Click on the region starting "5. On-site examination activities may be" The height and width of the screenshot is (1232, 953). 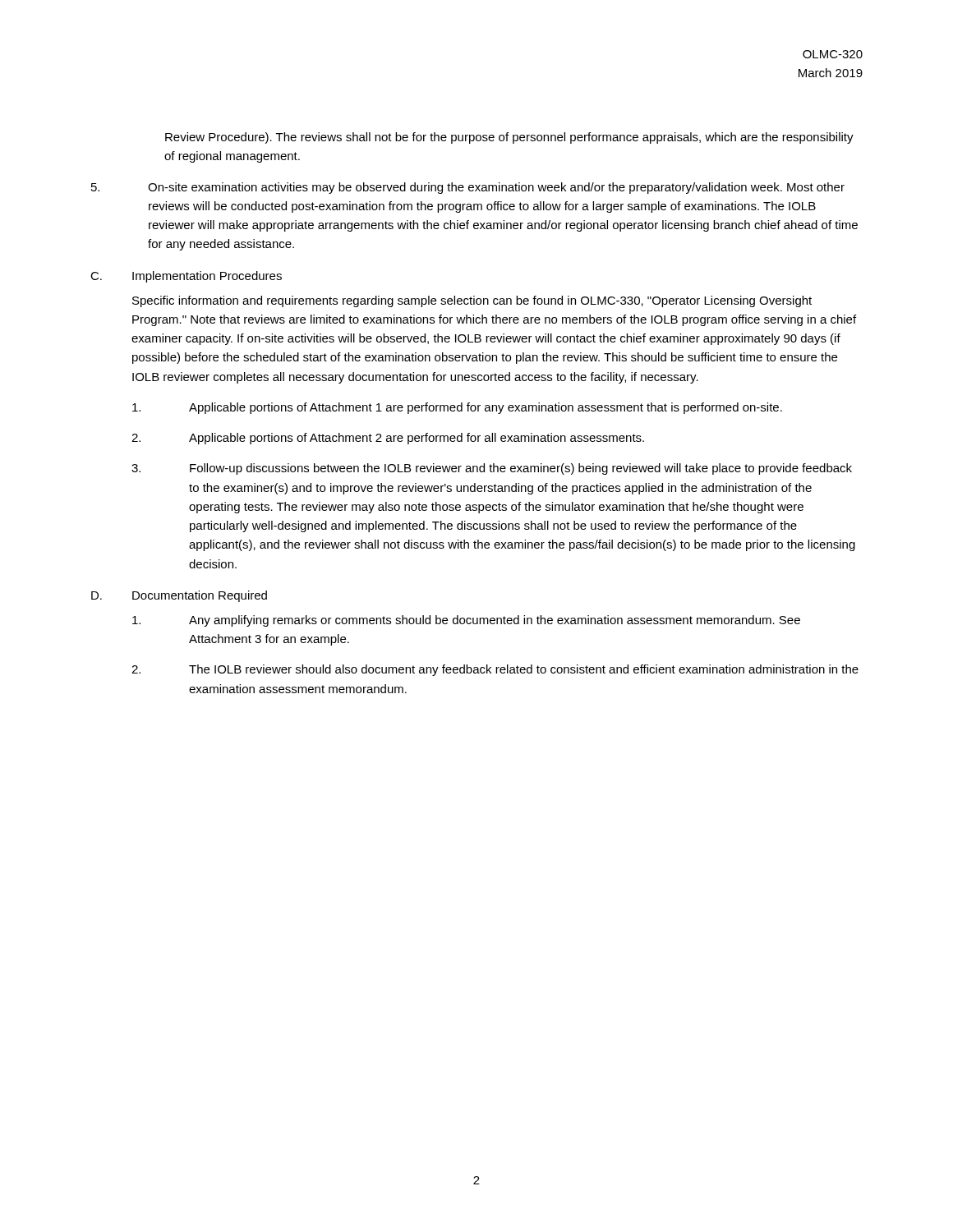[476, 215]
